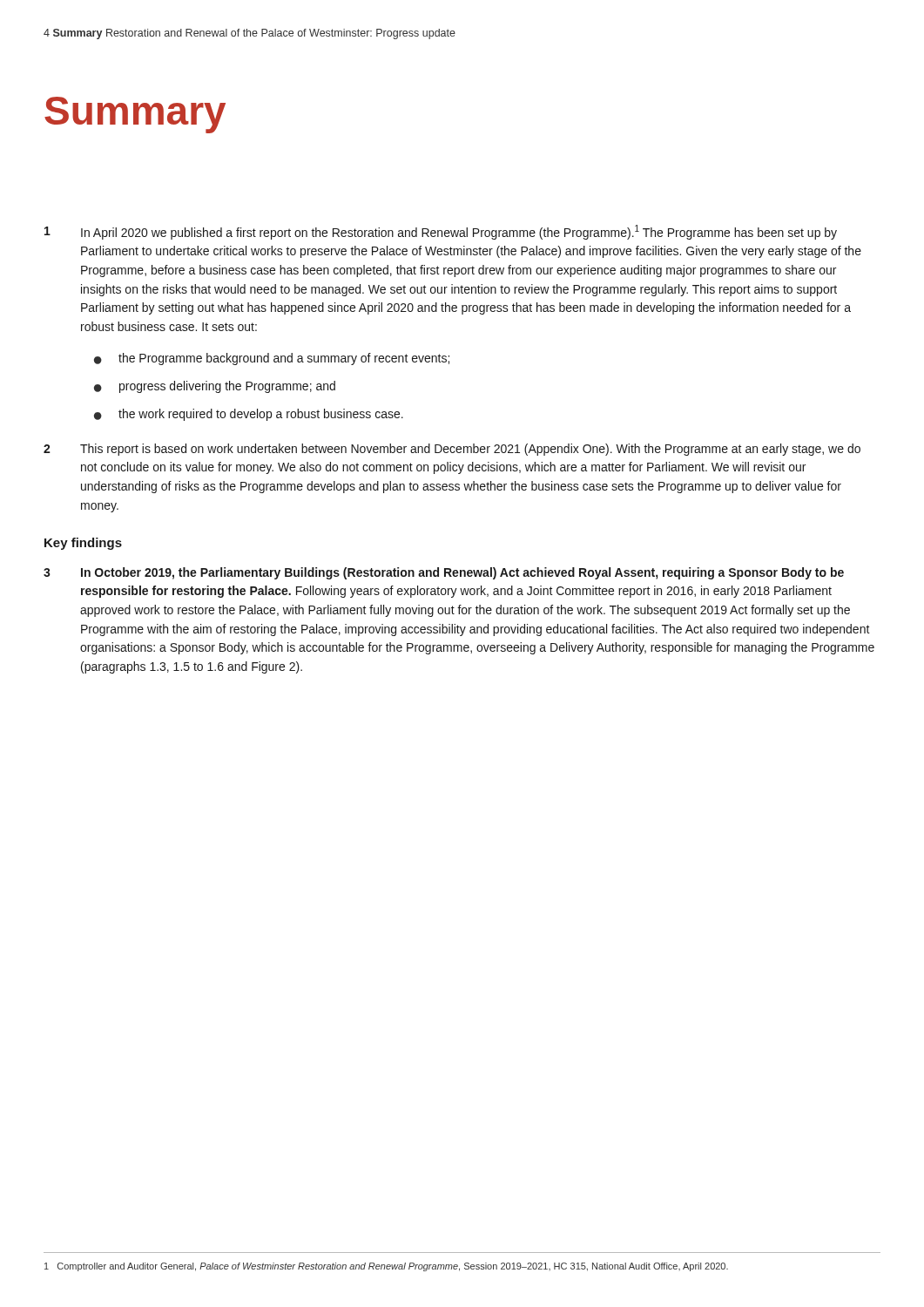Point to the block beginning "1 In April"

tap(462, 280)
